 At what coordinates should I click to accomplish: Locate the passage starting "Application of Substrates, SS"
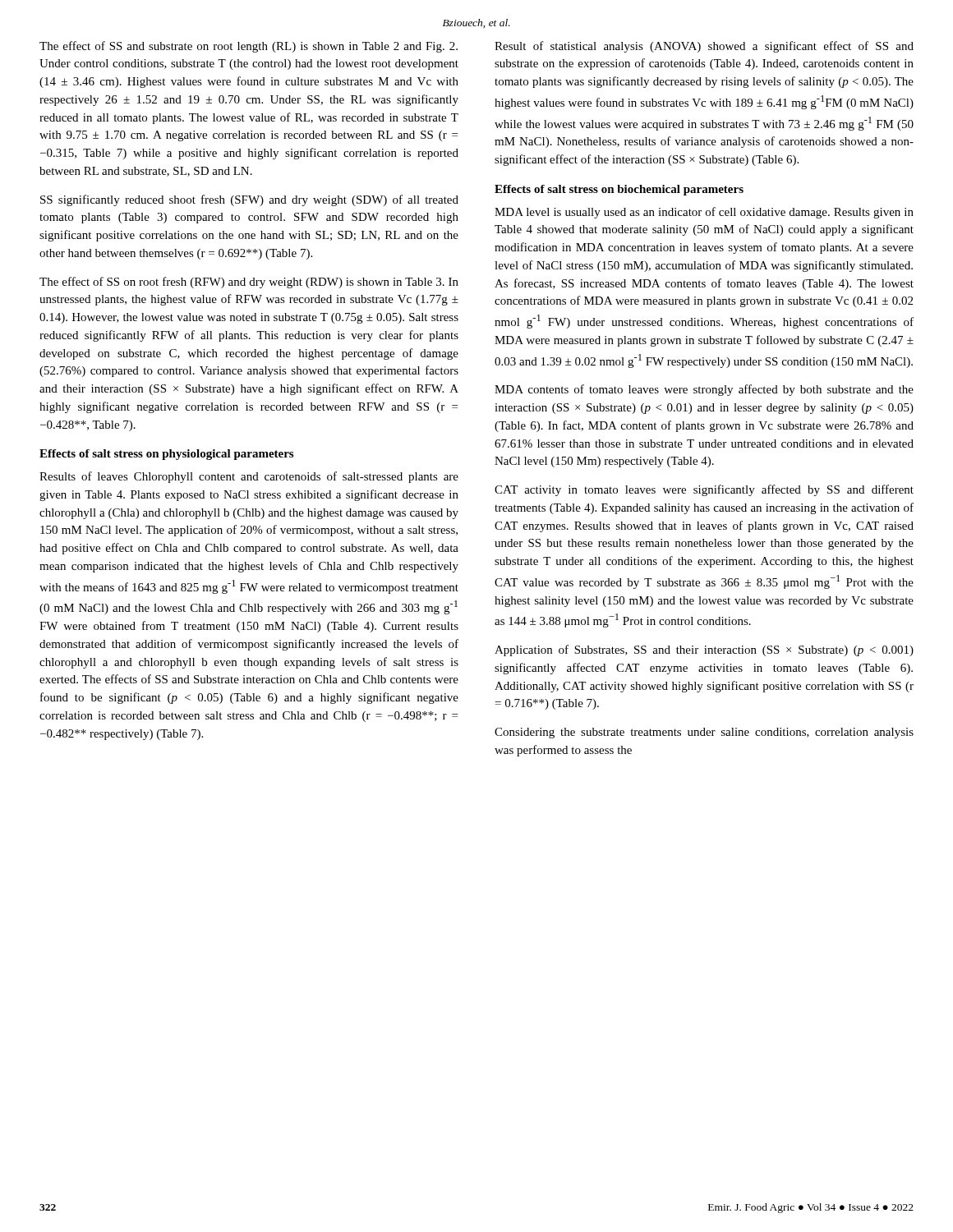(704, 676)
